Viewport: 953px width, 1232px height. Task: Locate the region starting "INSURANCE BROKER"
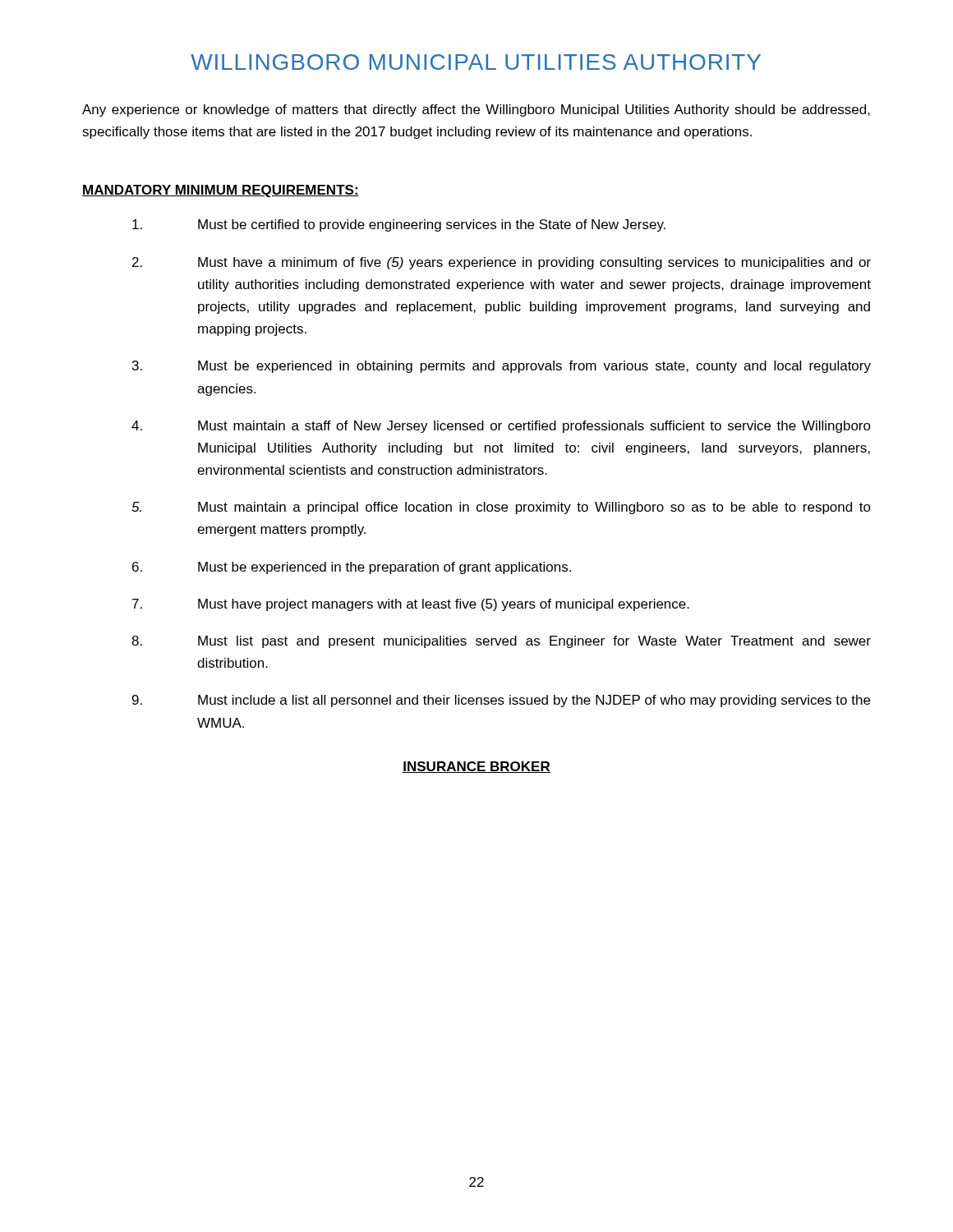tap(476, 766)
